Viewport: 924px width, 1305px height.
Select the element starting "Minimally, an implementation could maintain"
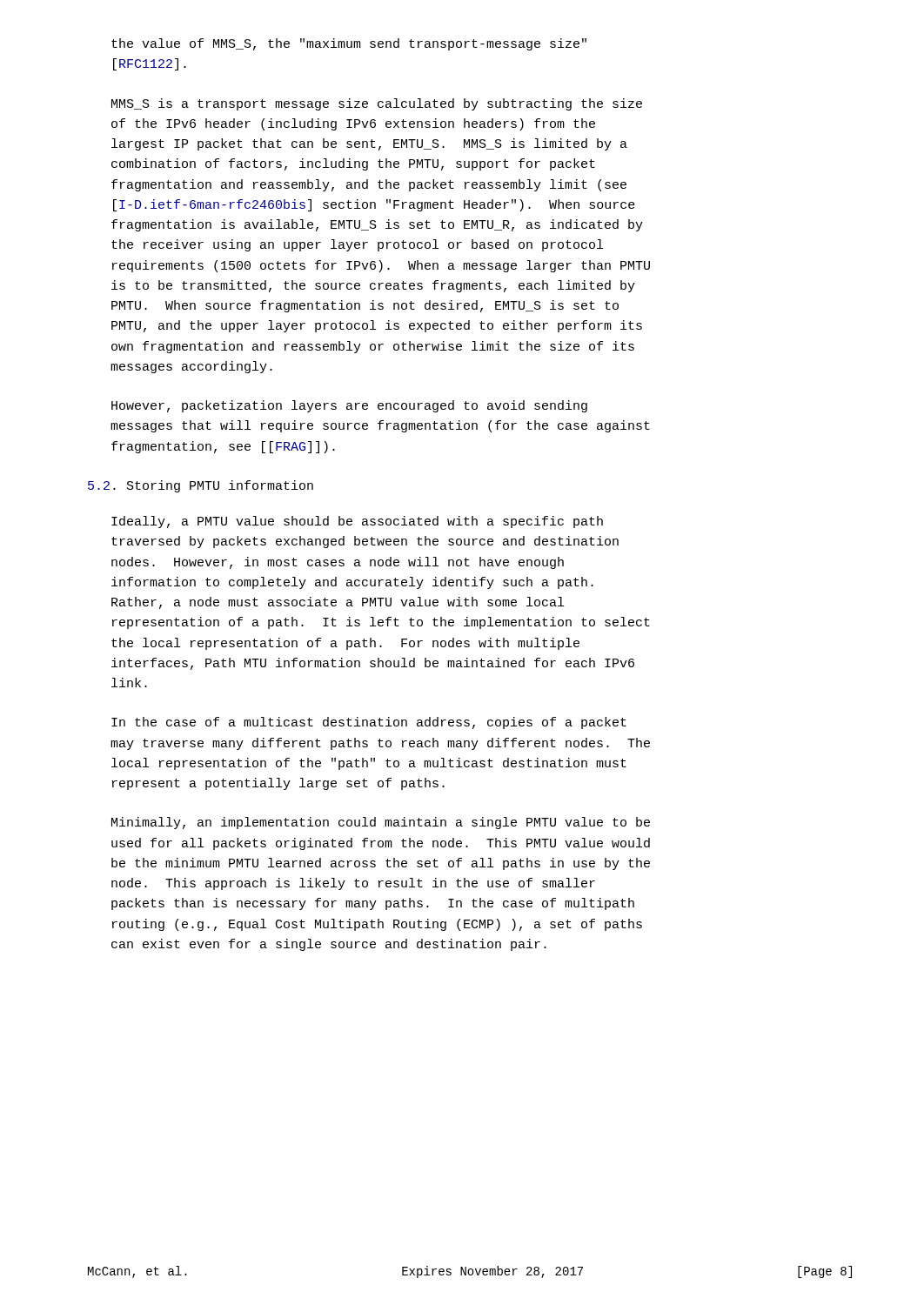pyautogui.click(x=369, y=884)
